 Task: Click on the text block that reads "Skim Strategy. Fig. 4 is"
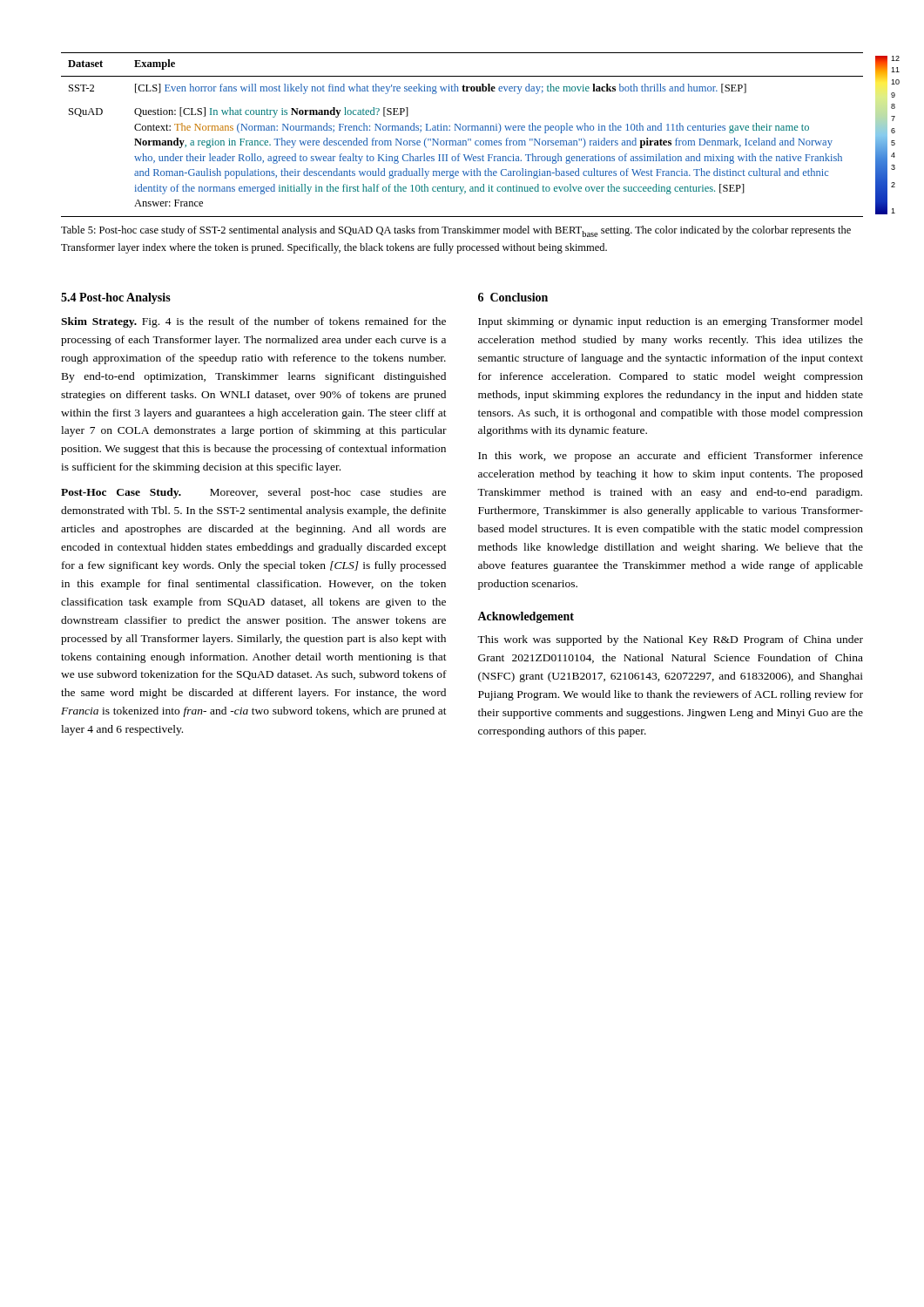[254, 395]
